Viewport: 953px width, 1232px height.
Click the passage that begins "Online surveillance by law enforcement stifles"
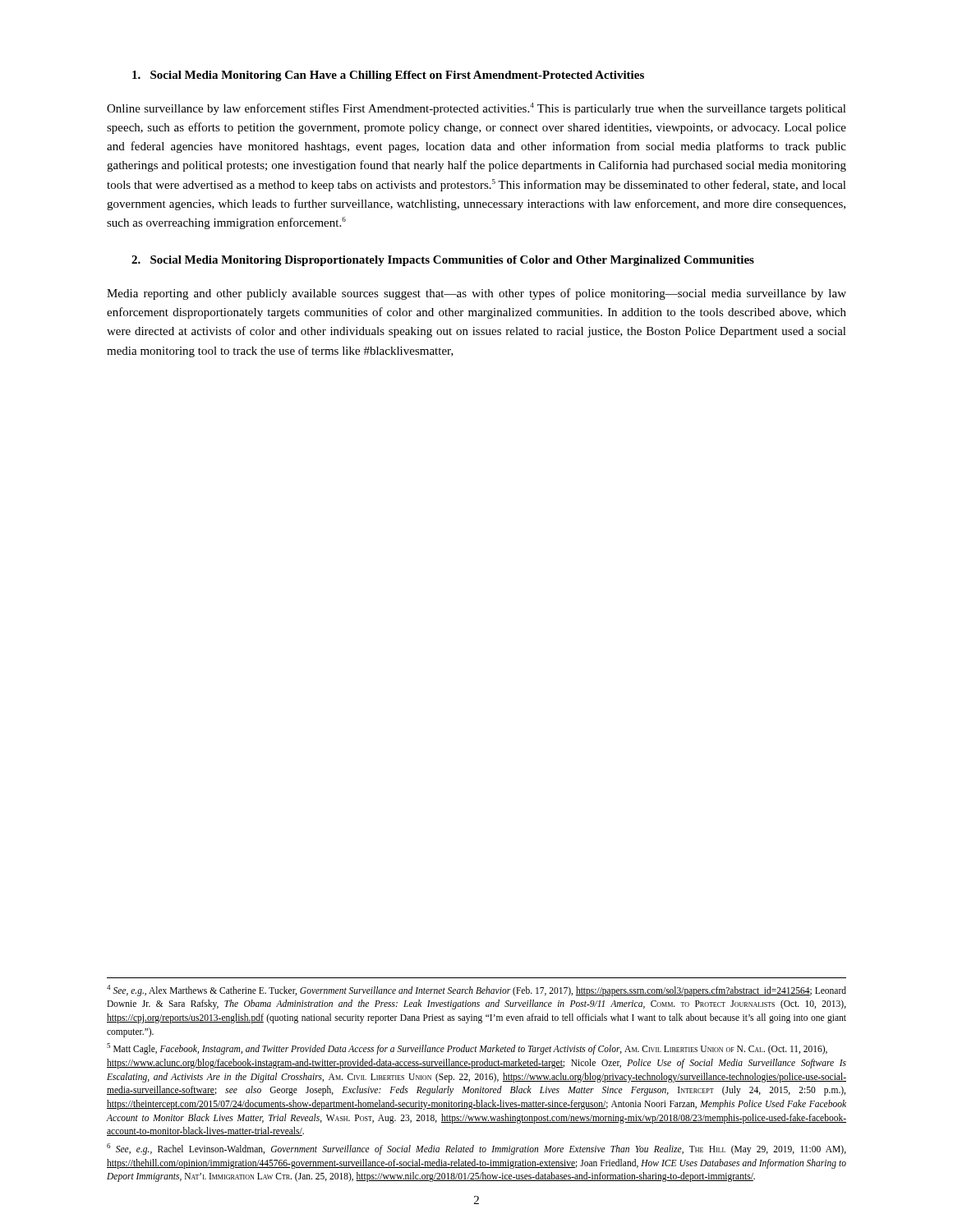(x=476, y=165)
